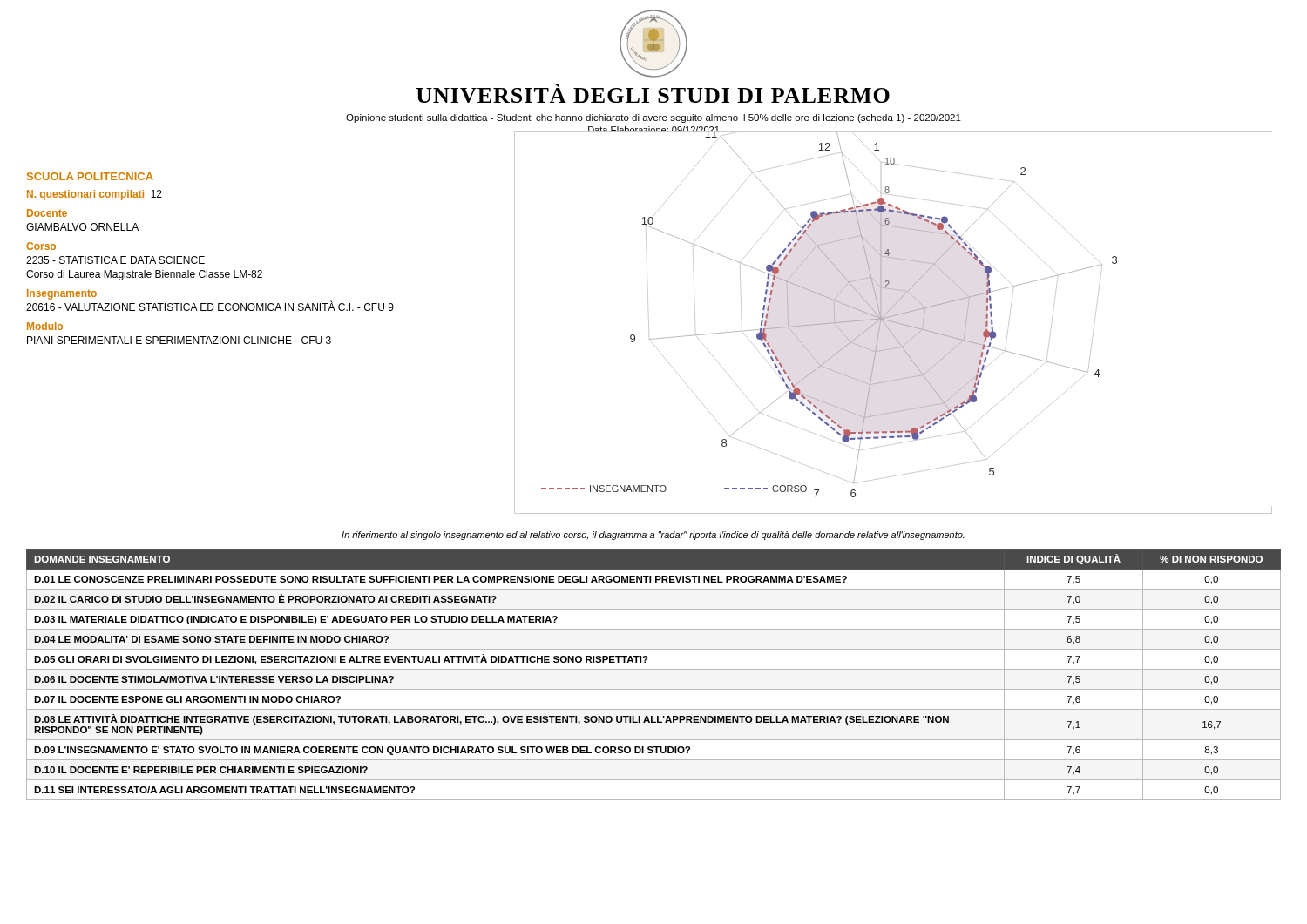Click on the text block with the text "20616 - VALUTAZIONE STATISTICA ED ECONOMICA IN SANITÀ"
This screenshot has height=924, width=1307.
(210, 307)
